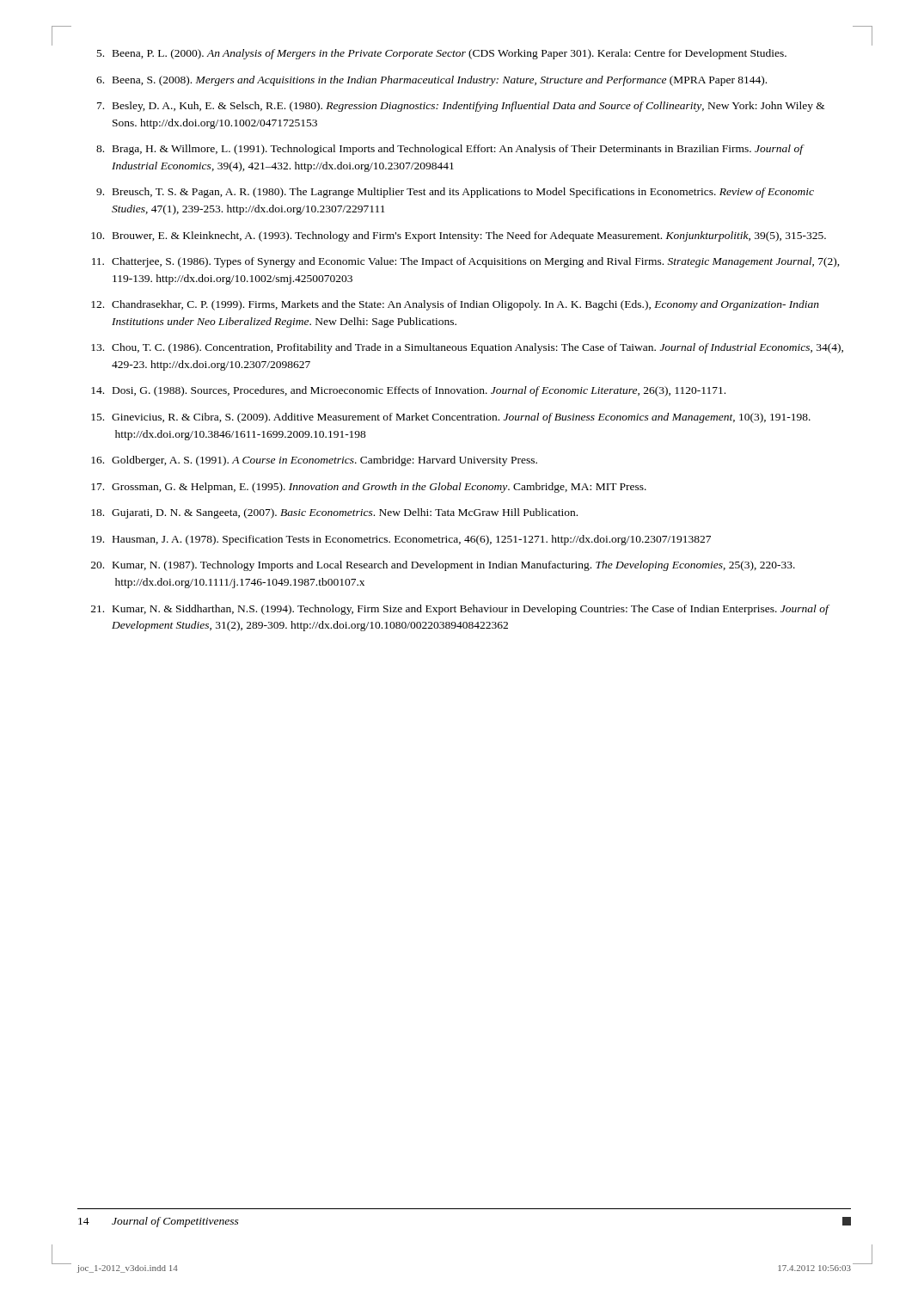Find the list item with the text "18. Gujarati, D."
Screen dimensions: 1290x924
click(x=464, y=513)
